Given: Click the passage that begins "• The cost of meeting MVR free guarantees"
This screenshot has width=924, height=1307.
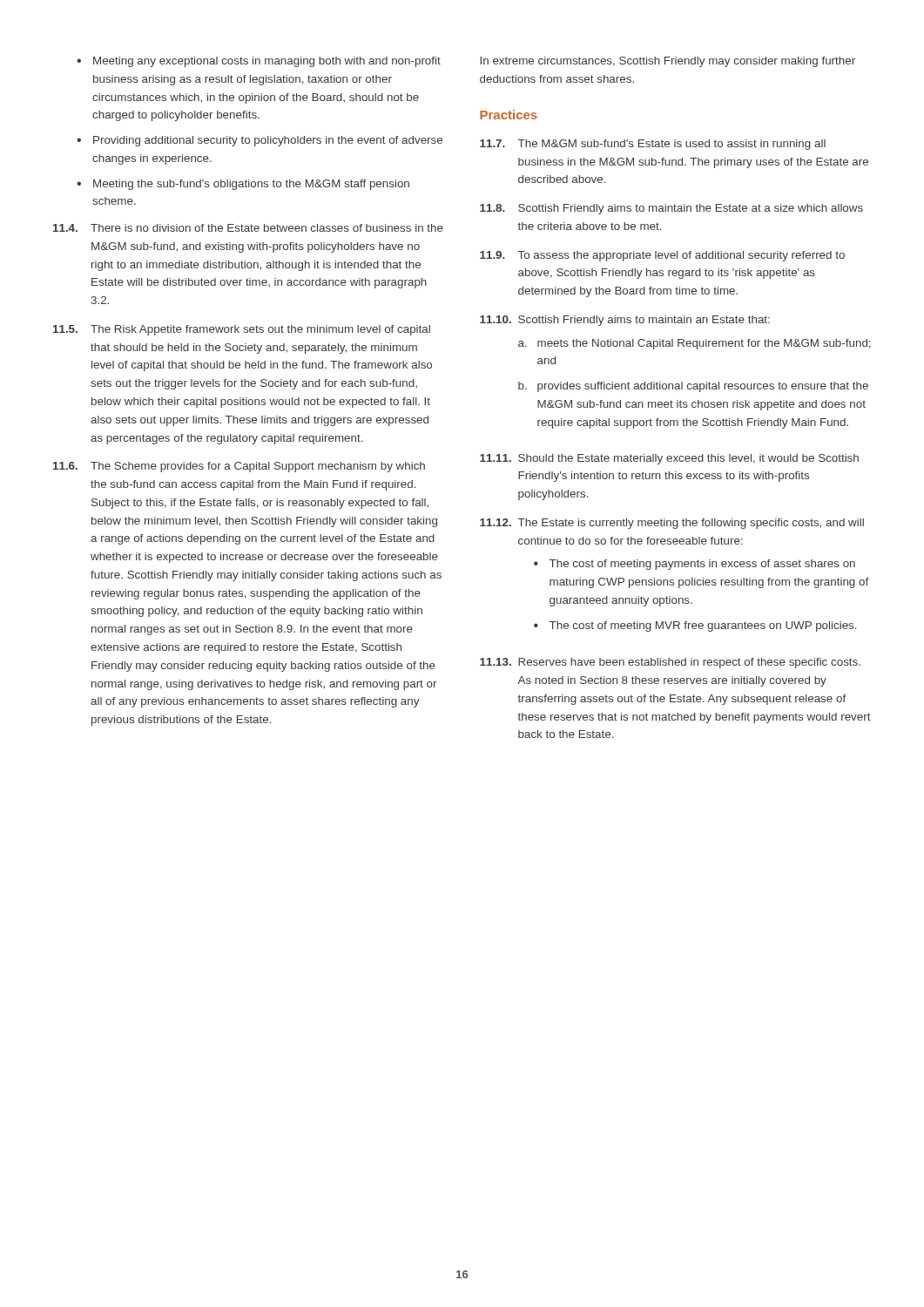Looking at the screenshot, I should coord(703,626).
